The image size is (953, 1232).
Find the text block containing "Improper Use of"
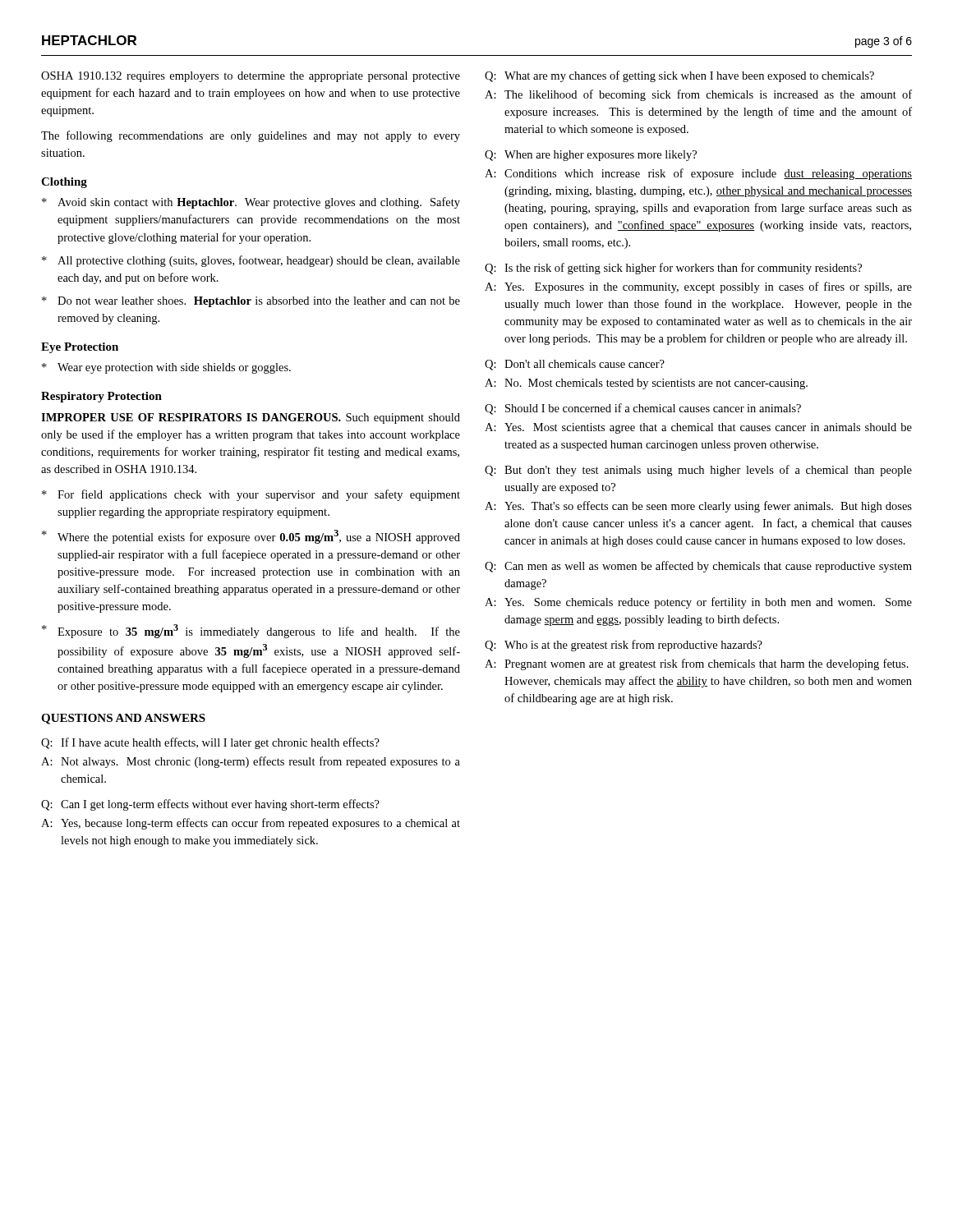pos(251,443)
